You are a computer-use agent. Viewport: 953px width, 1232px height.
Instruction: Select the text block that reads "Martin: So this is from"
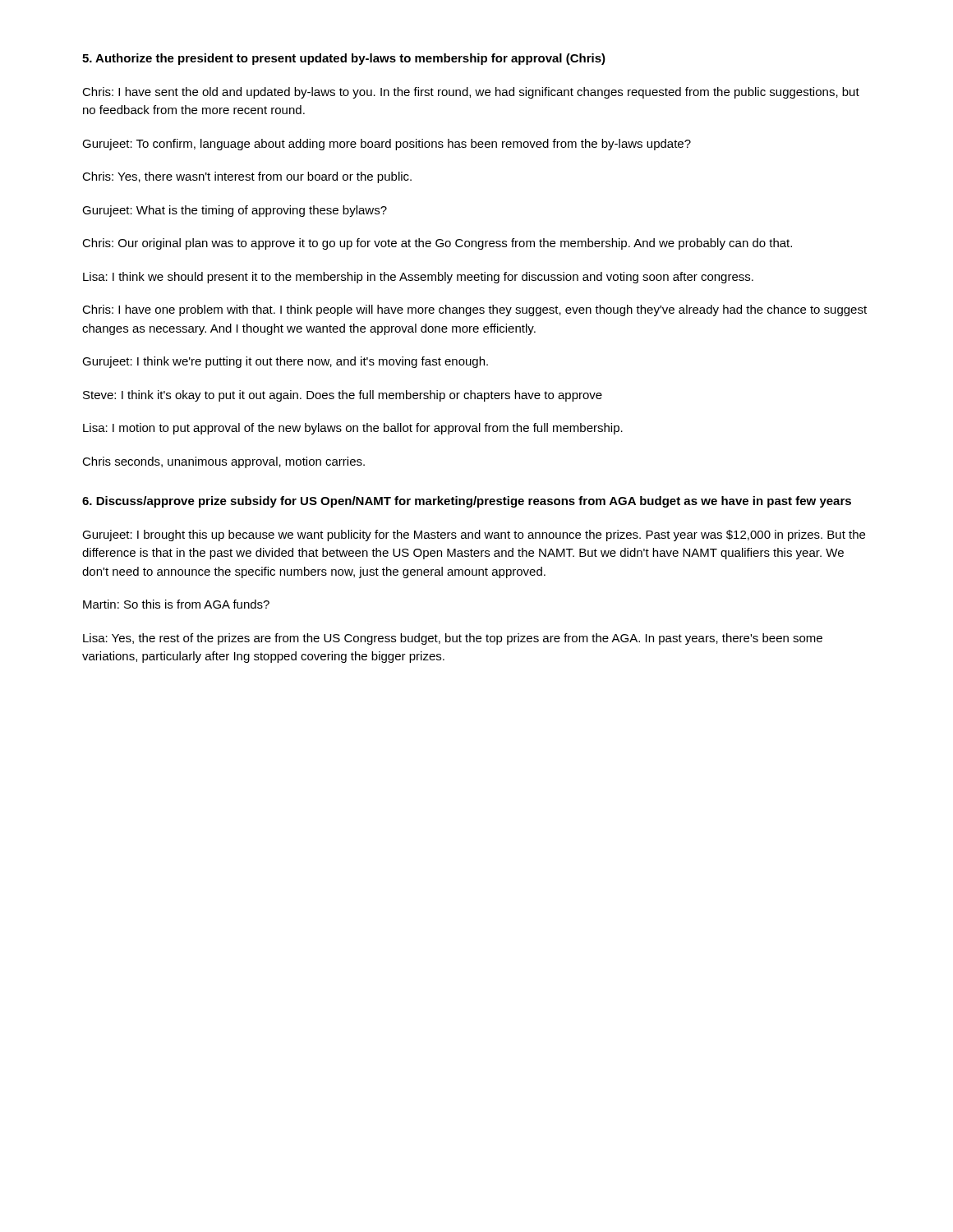176,604
